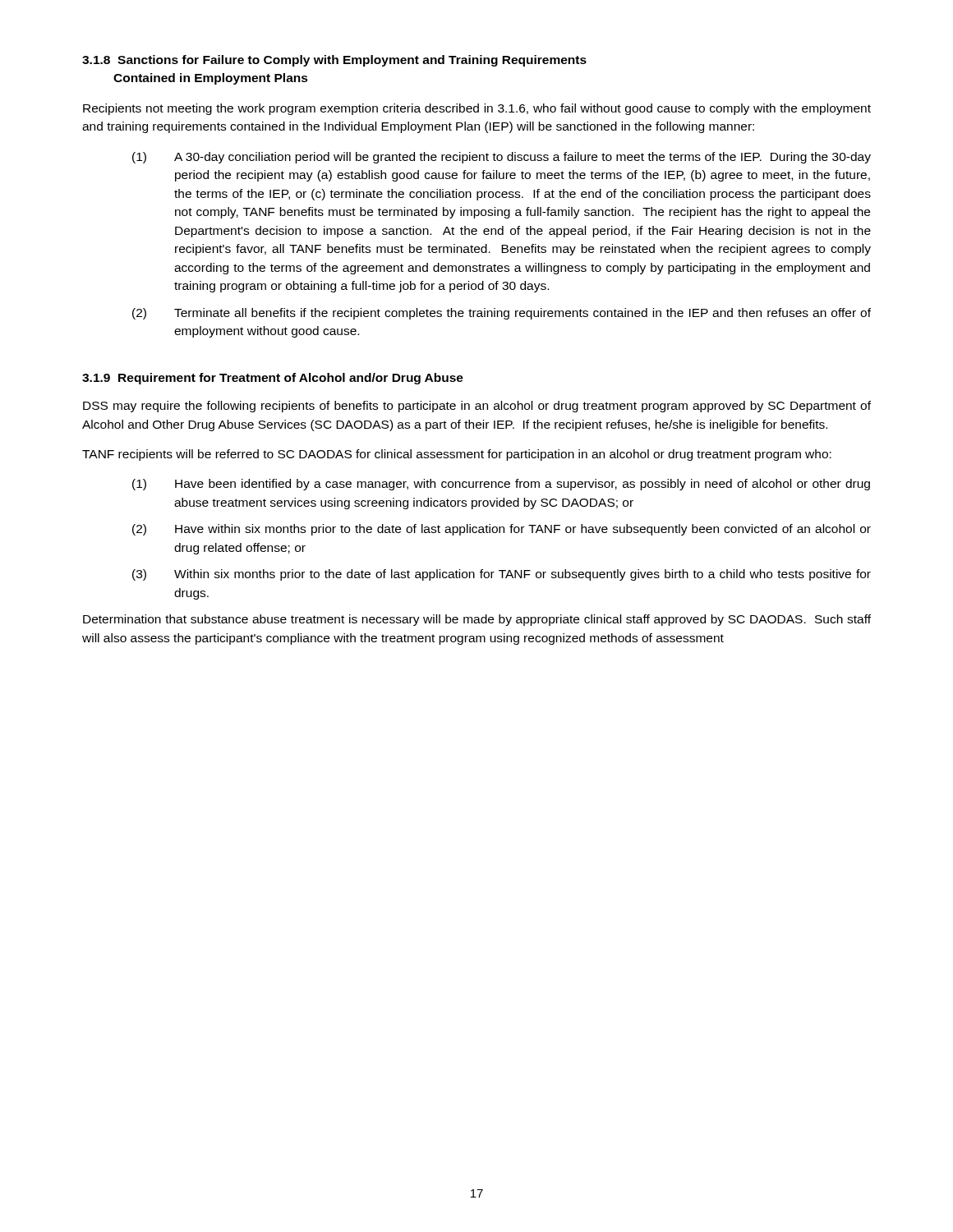Locate the text block starting "(1) A 30-day conciliation period"

(x=501, y=222)
